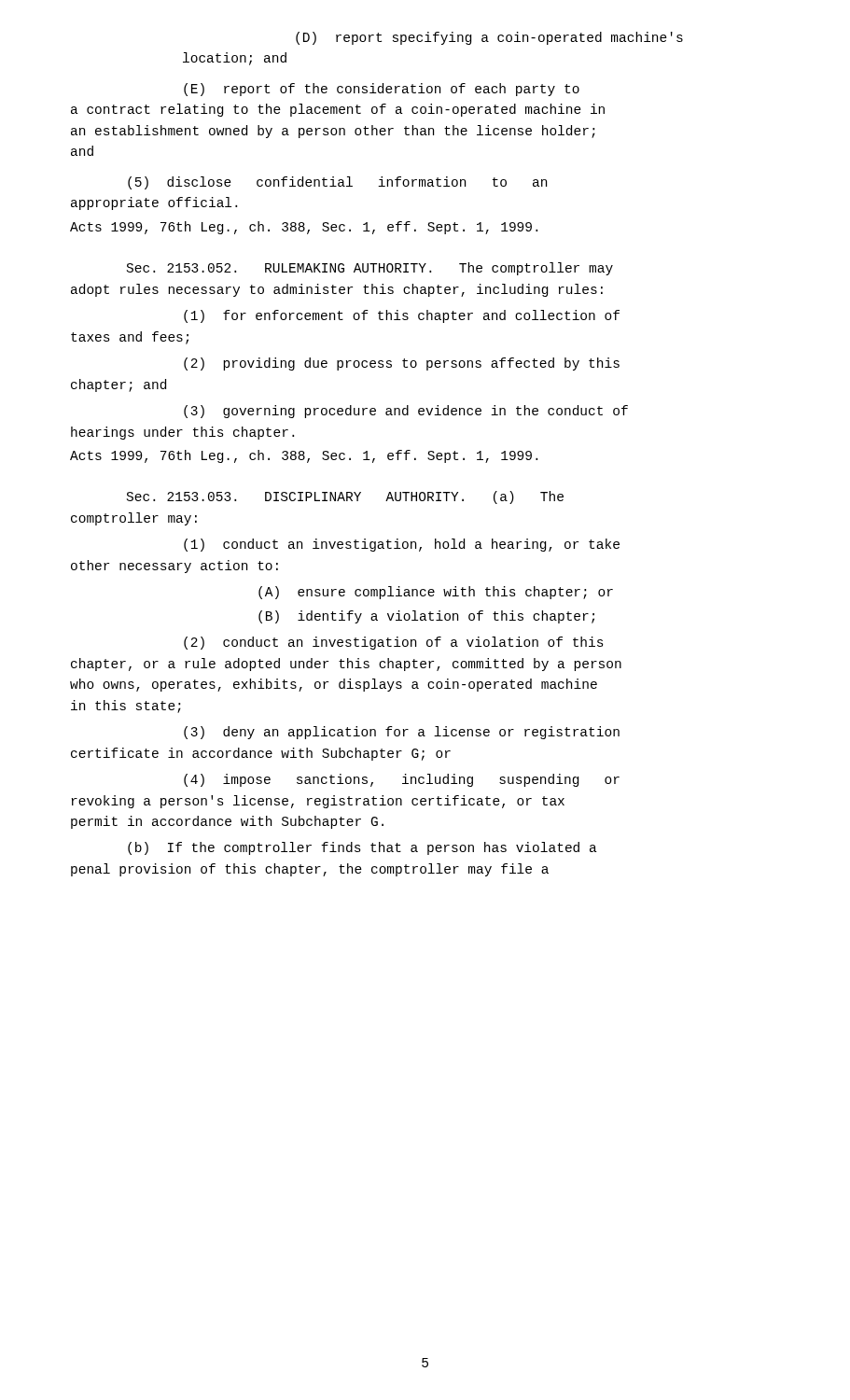Click the passage that begins "(3) deny an application for a license"
The width and height of the screenshot is (850, 1400).
coord(425,743)
